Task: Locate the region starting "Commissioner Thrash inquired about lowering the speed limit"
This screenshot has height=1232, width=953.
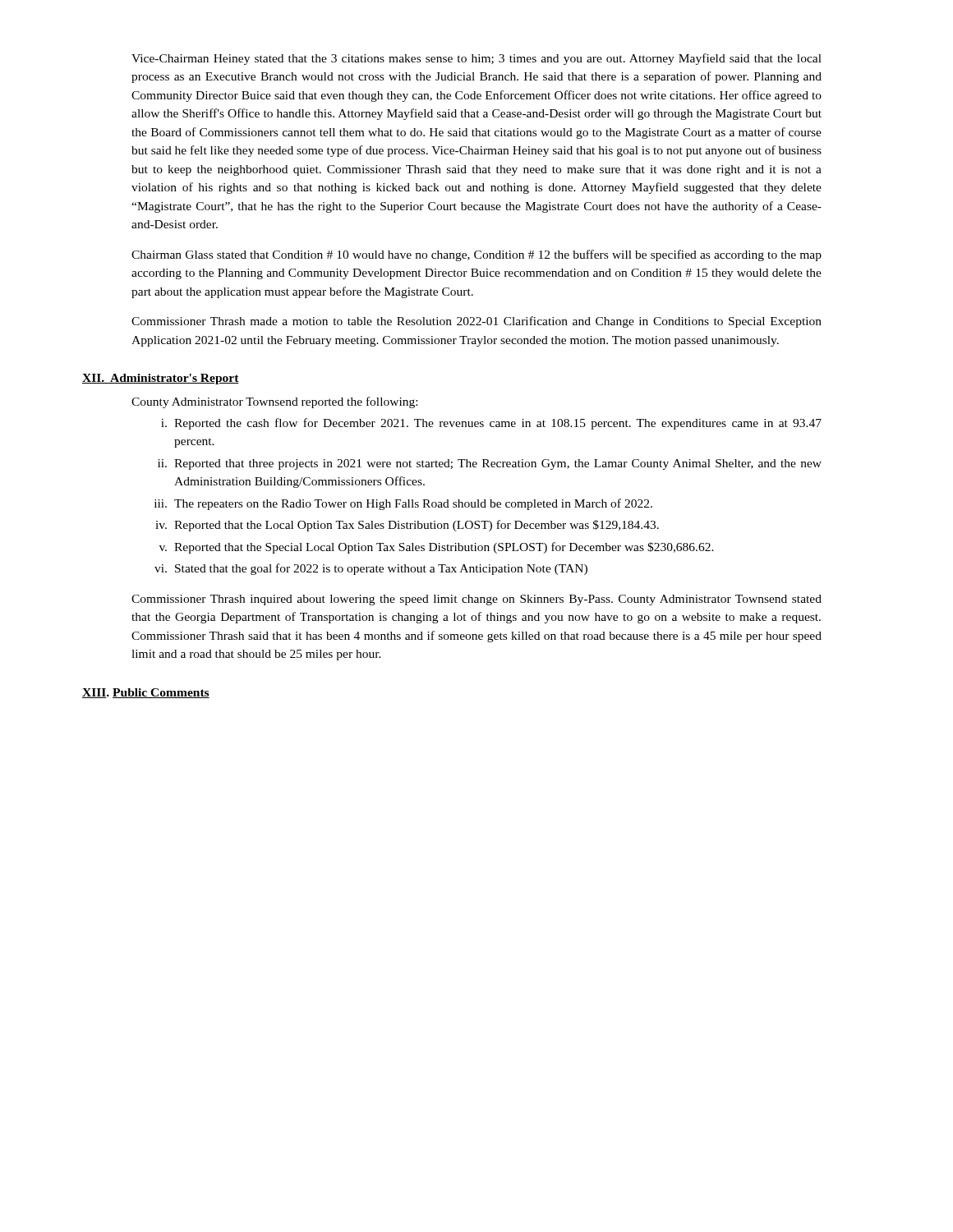Action: (476, 626)
